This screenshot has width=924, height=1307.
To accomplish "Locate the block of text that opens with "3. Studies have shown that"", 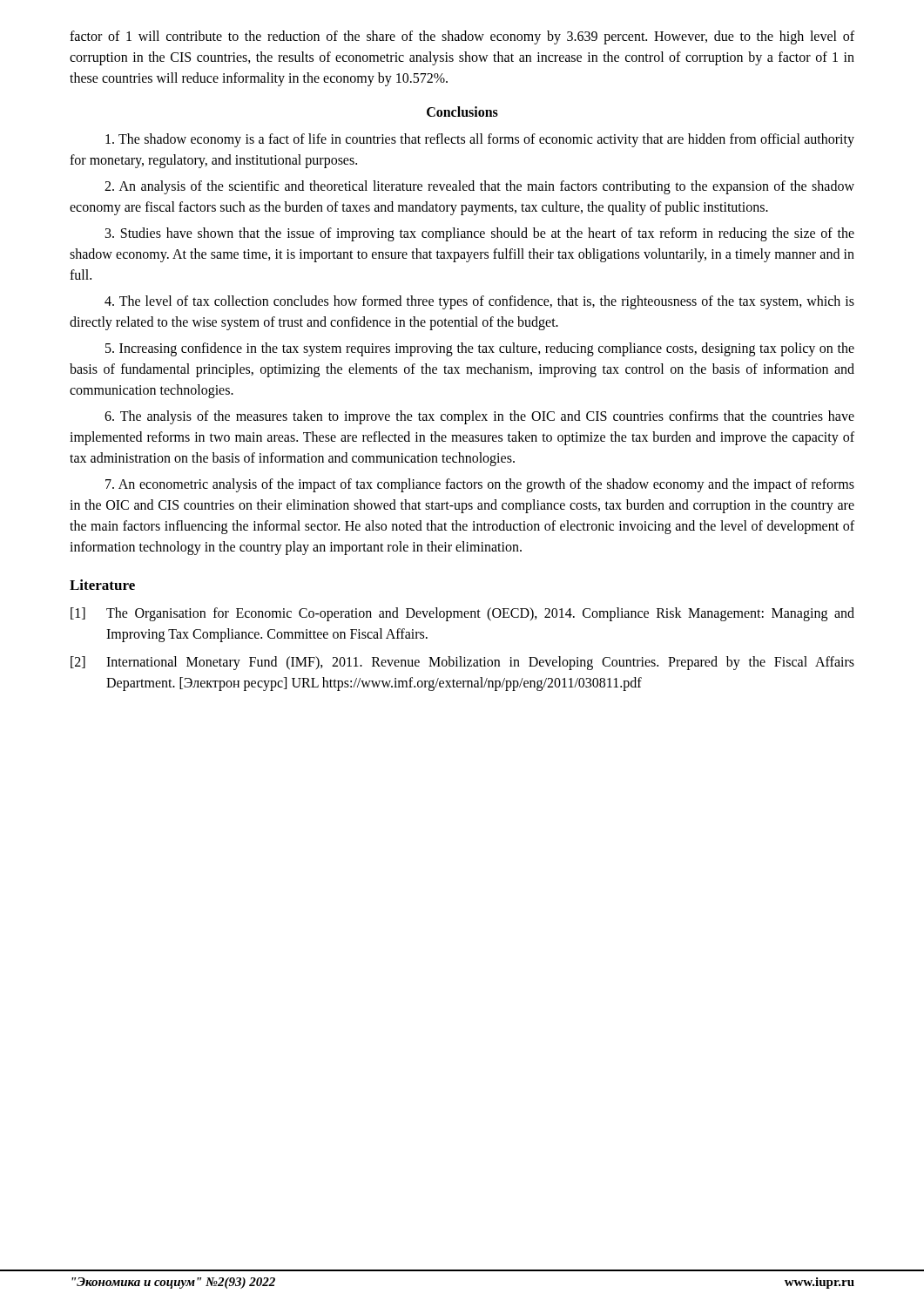I will tap(462, 254).
